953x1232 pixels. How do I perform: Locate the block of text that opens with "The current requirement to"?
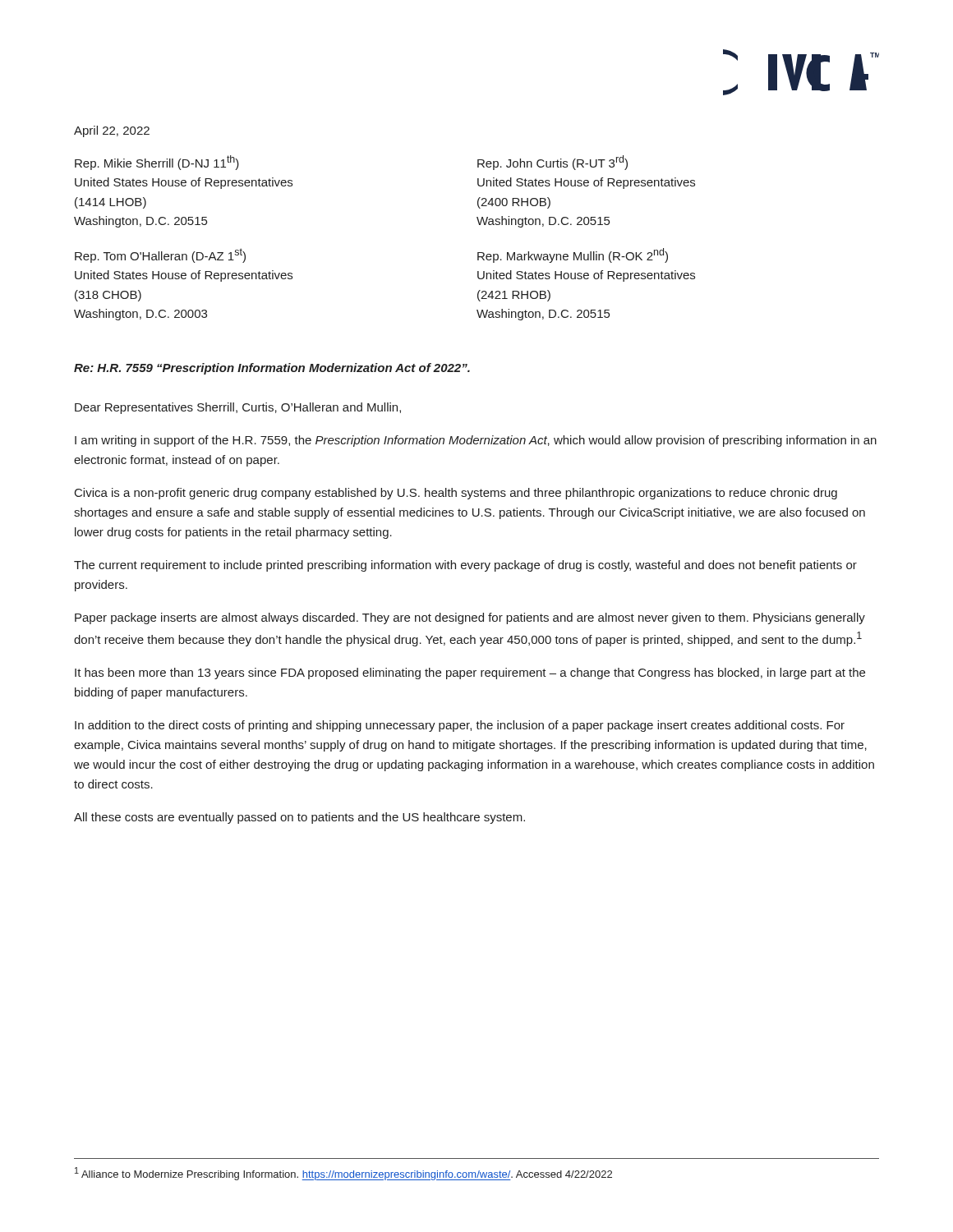tap(465, 575)
